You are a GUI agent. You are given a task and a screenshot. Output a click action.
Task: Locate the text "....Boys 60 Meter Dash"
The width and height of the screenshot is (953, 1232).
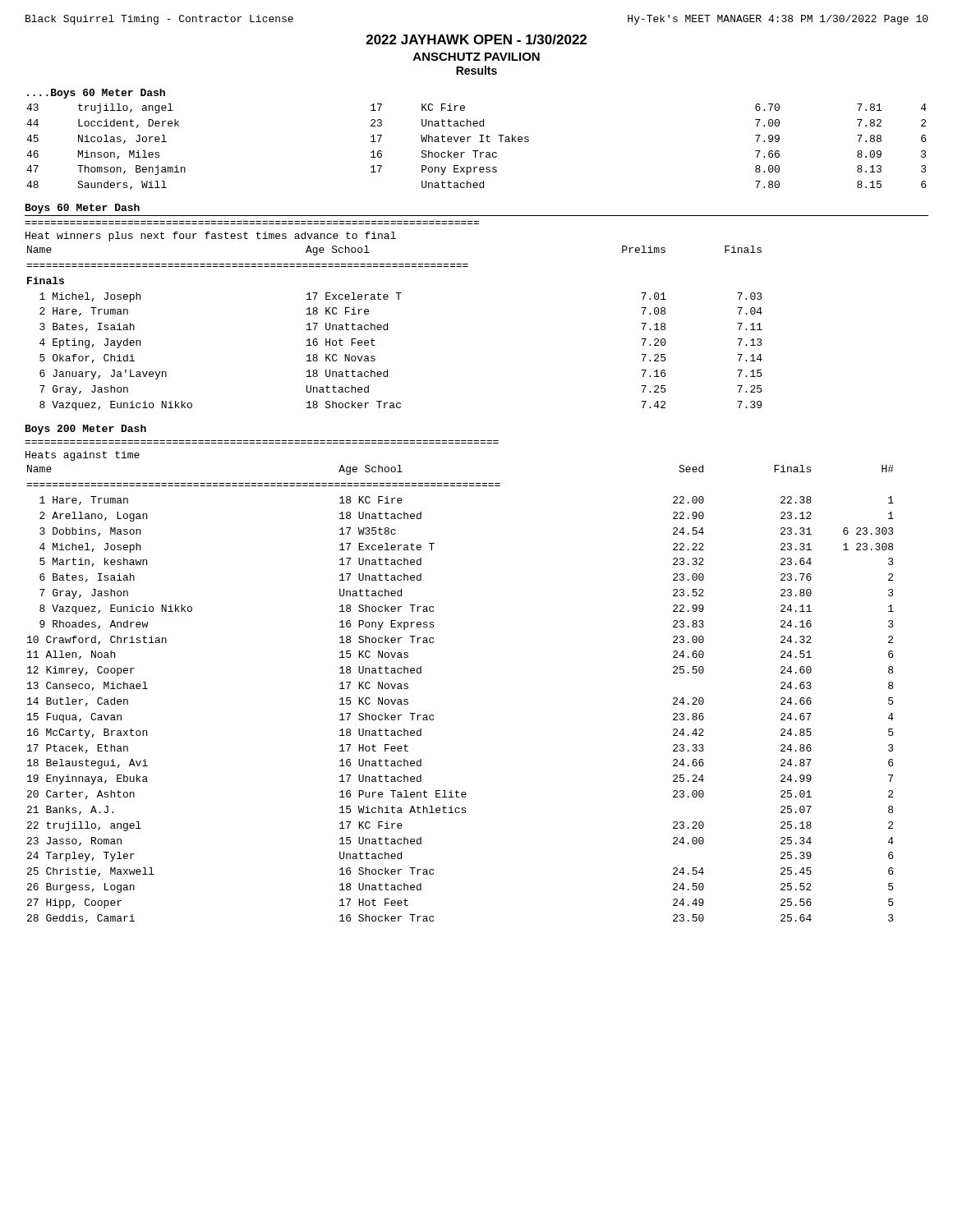95,93
